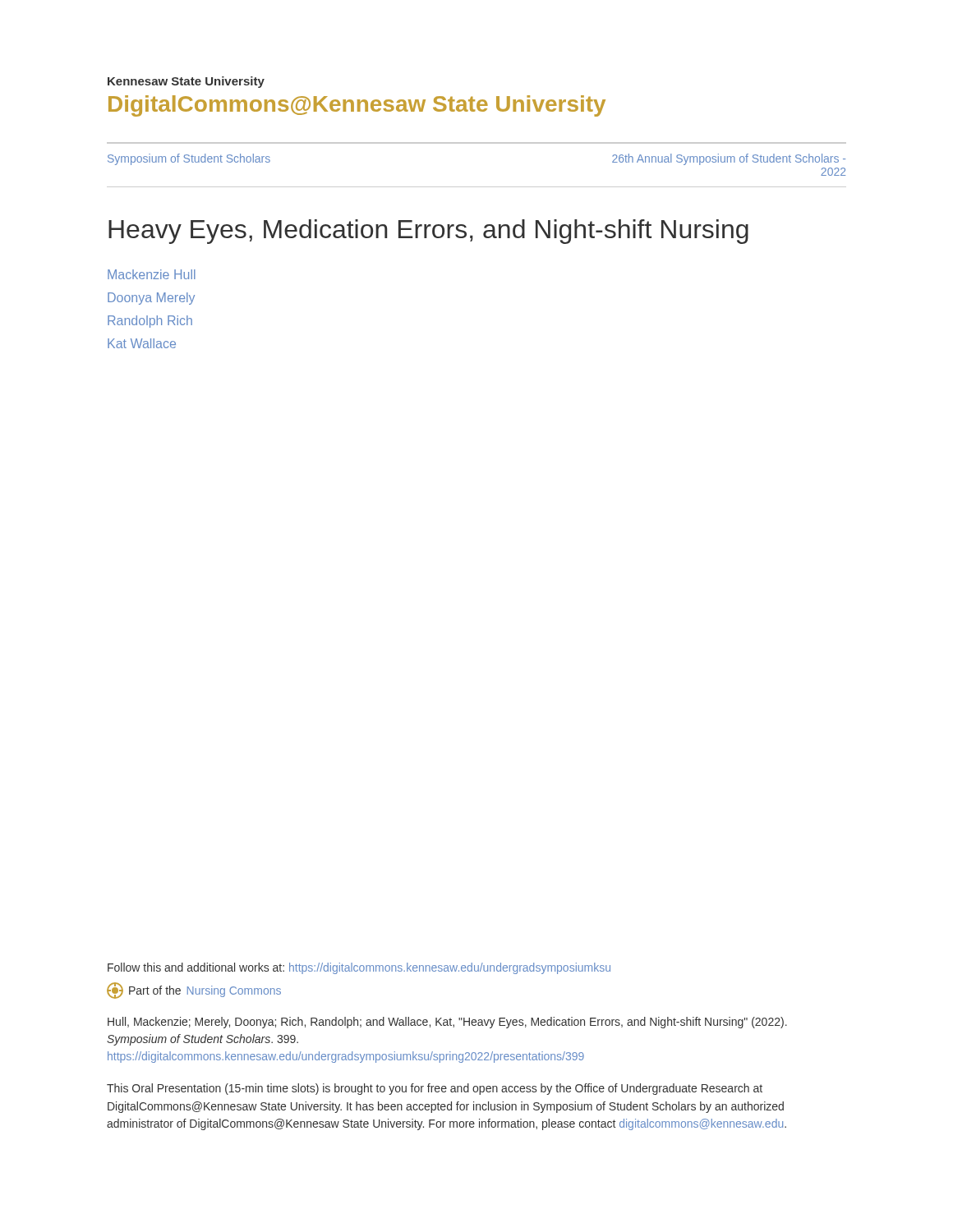Screen dimensions: 1232x953
Task: Point to "Randolph Rich"
Action: (150, 321)
